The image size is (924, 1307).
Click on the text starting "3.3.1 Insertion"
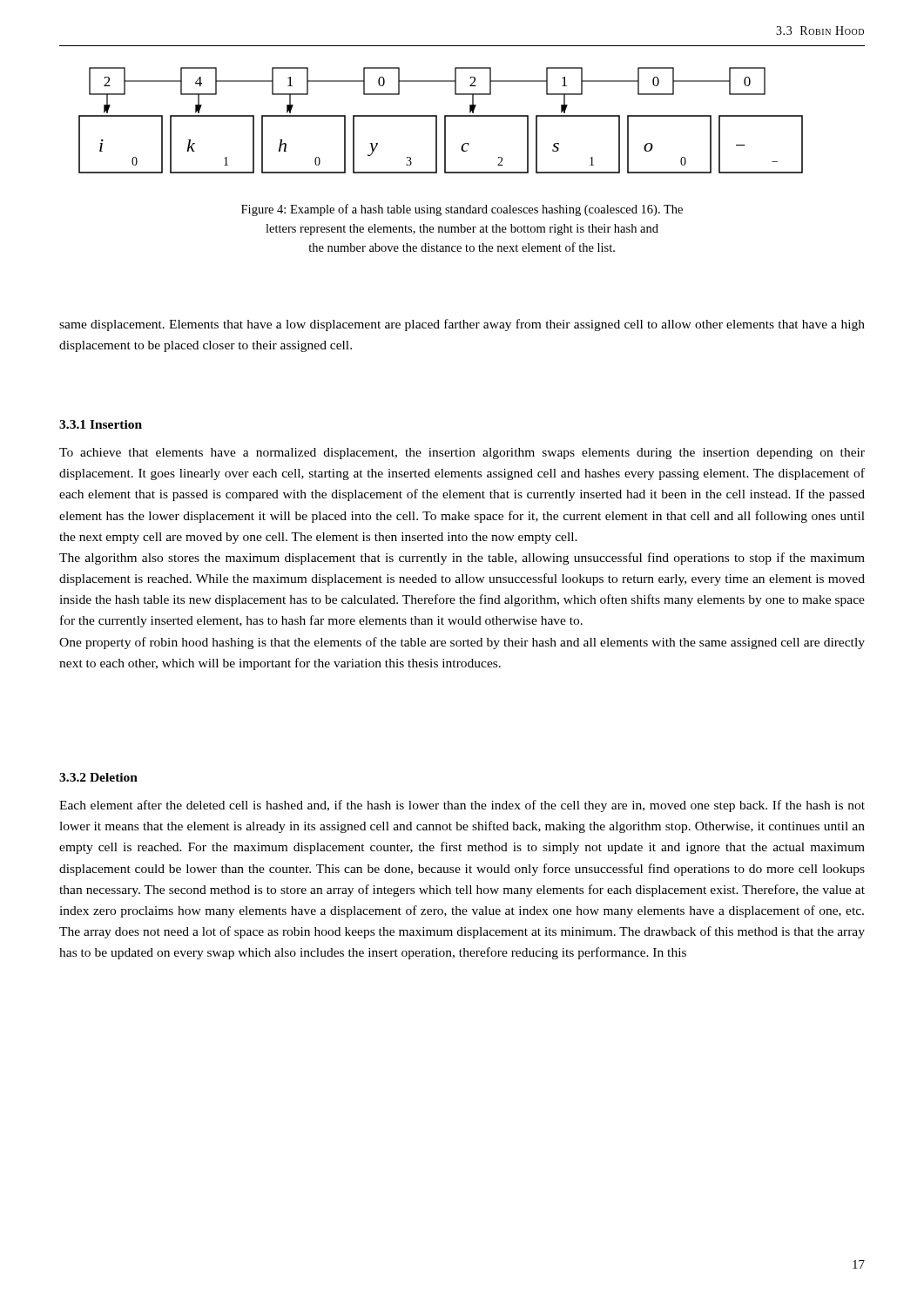coord(101,424)
